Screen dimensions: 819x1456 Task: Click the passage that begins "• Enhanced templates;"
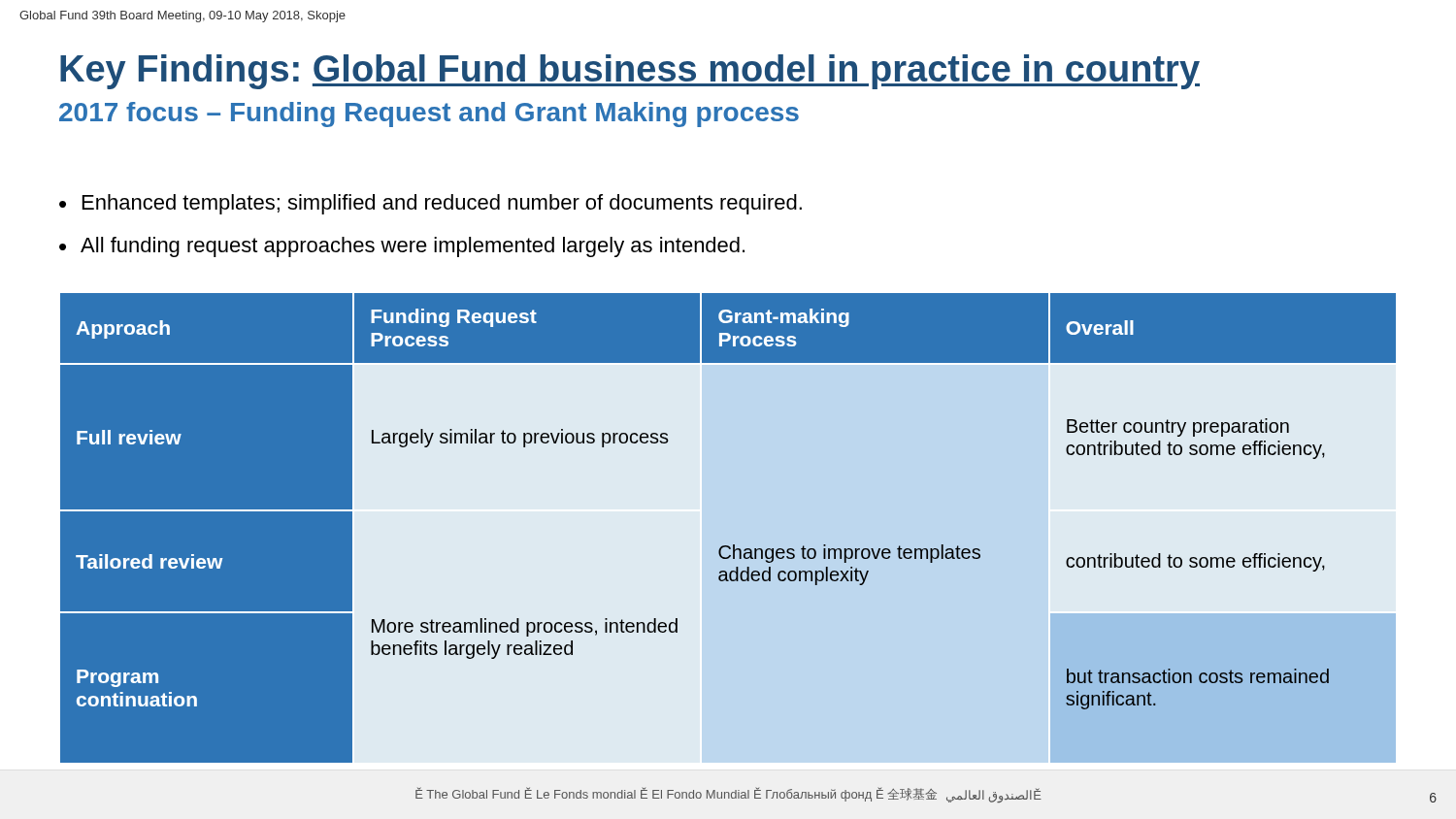coord(431,204)
